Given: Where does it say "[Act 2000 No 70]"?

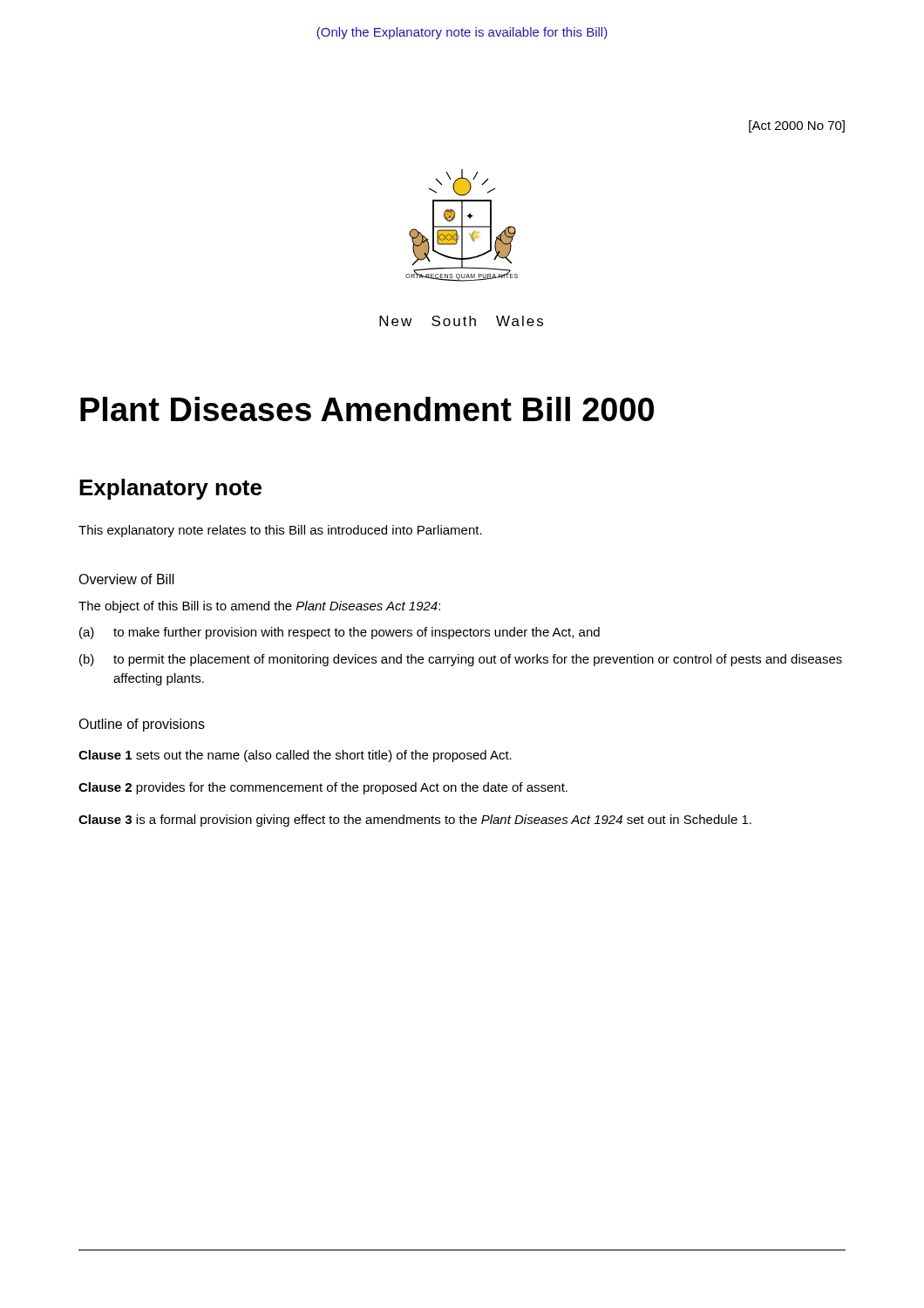Looking at the screenshot, I should [797, 125].
